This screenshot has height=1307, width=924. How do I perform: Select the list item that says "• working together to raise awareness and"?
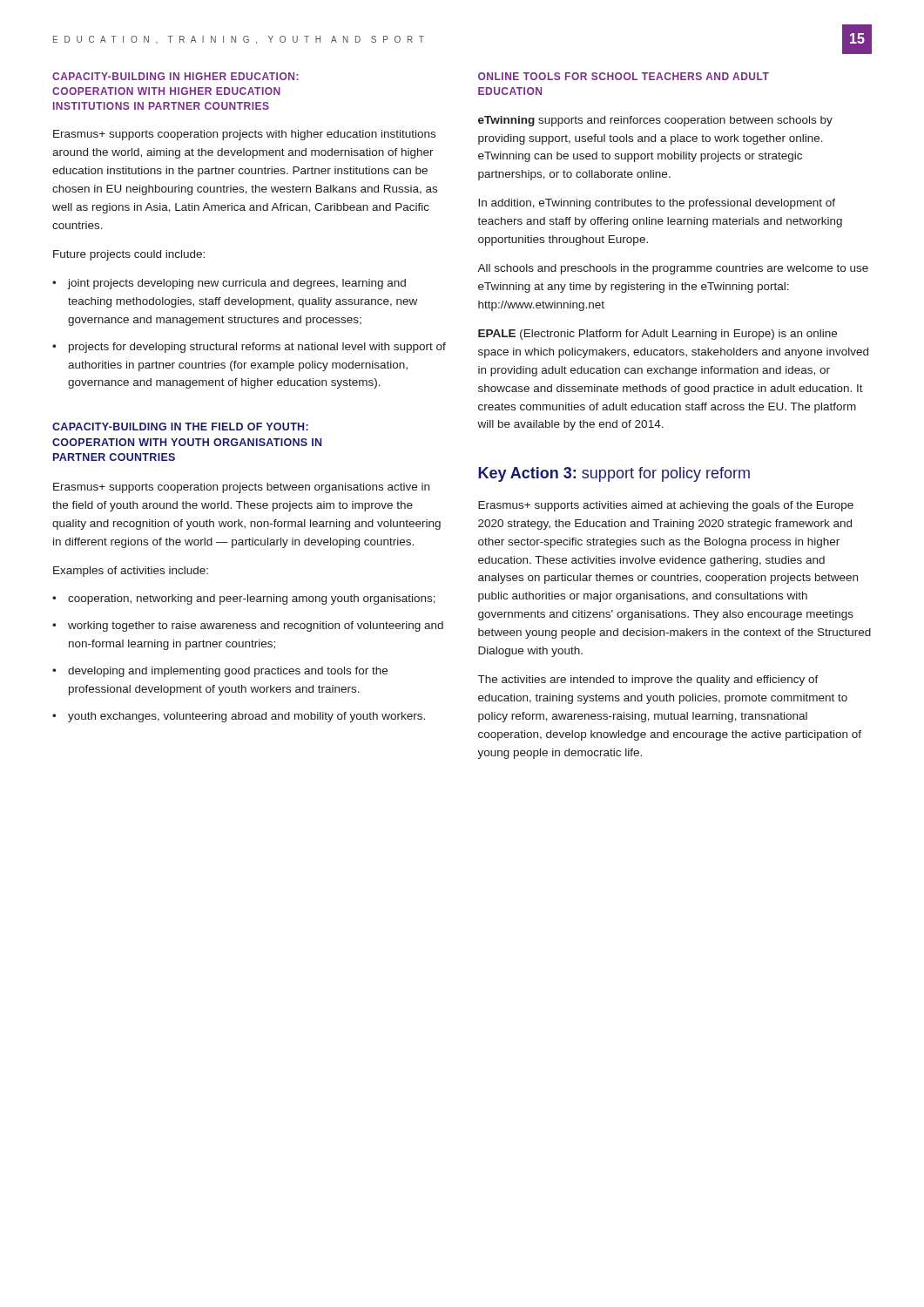249,636
